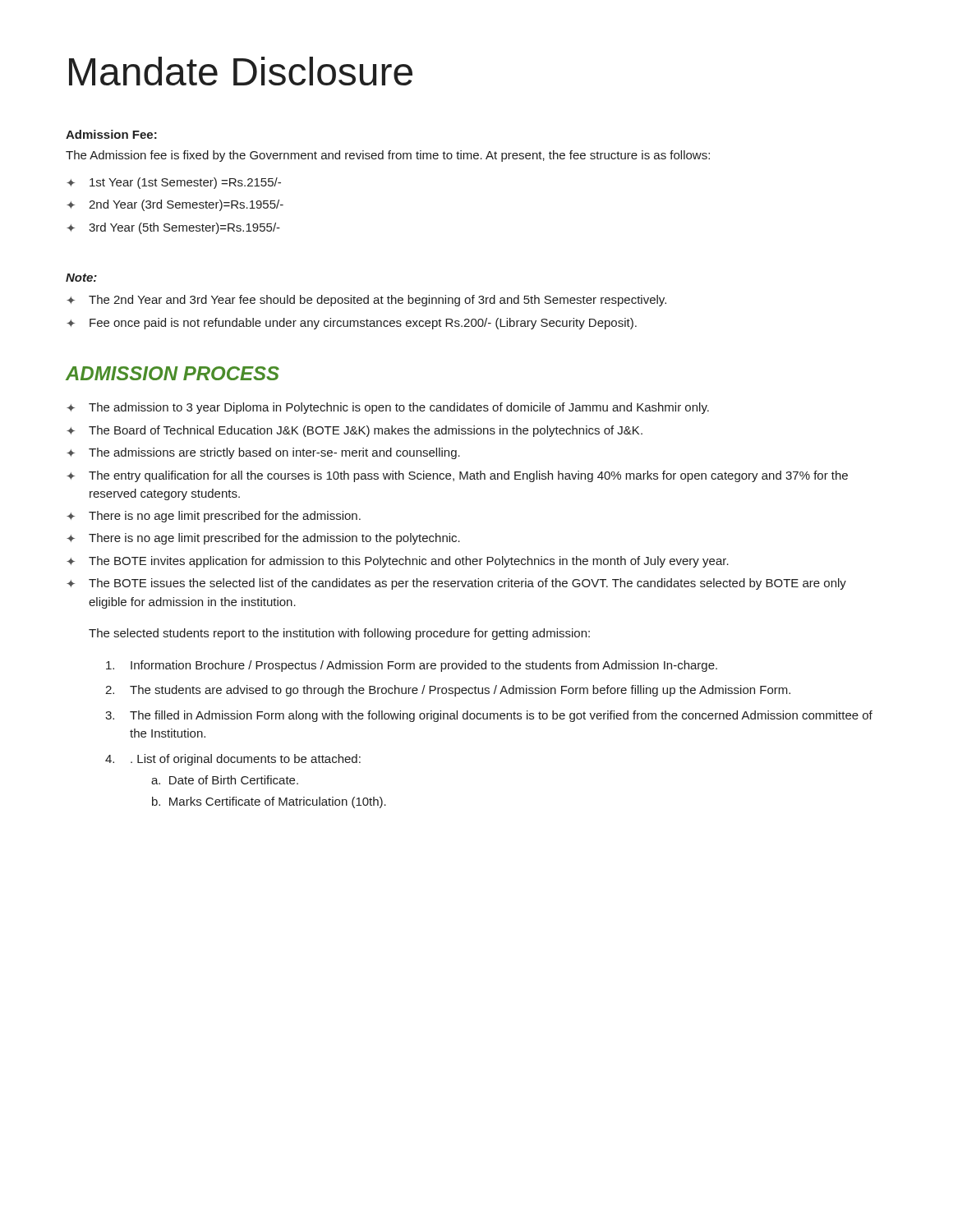Click on the text block with the text "The selected students report to the"

[x=340, y=633]
